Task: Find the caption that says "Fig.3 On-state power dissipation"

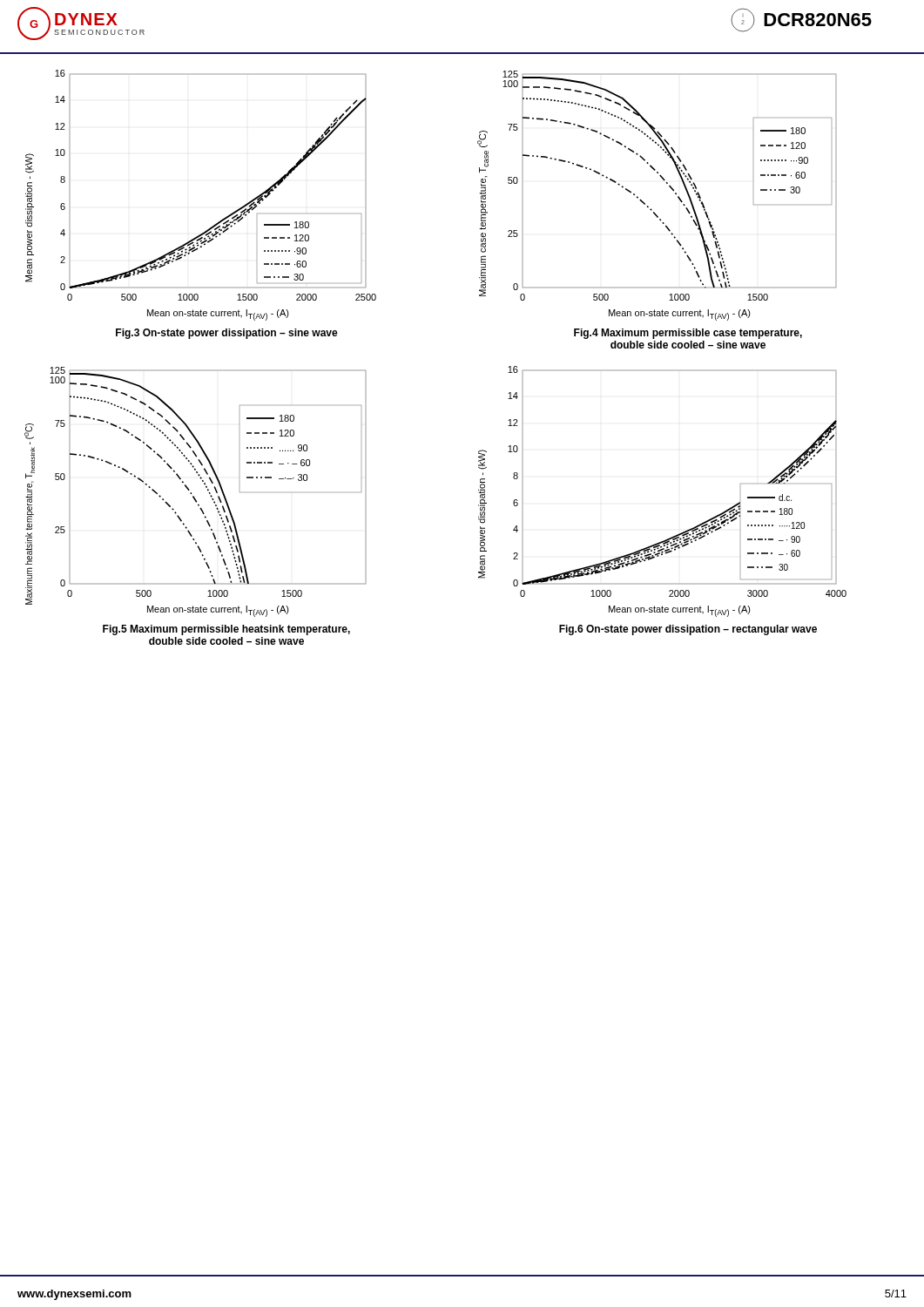Action: [x=226, y=333]
